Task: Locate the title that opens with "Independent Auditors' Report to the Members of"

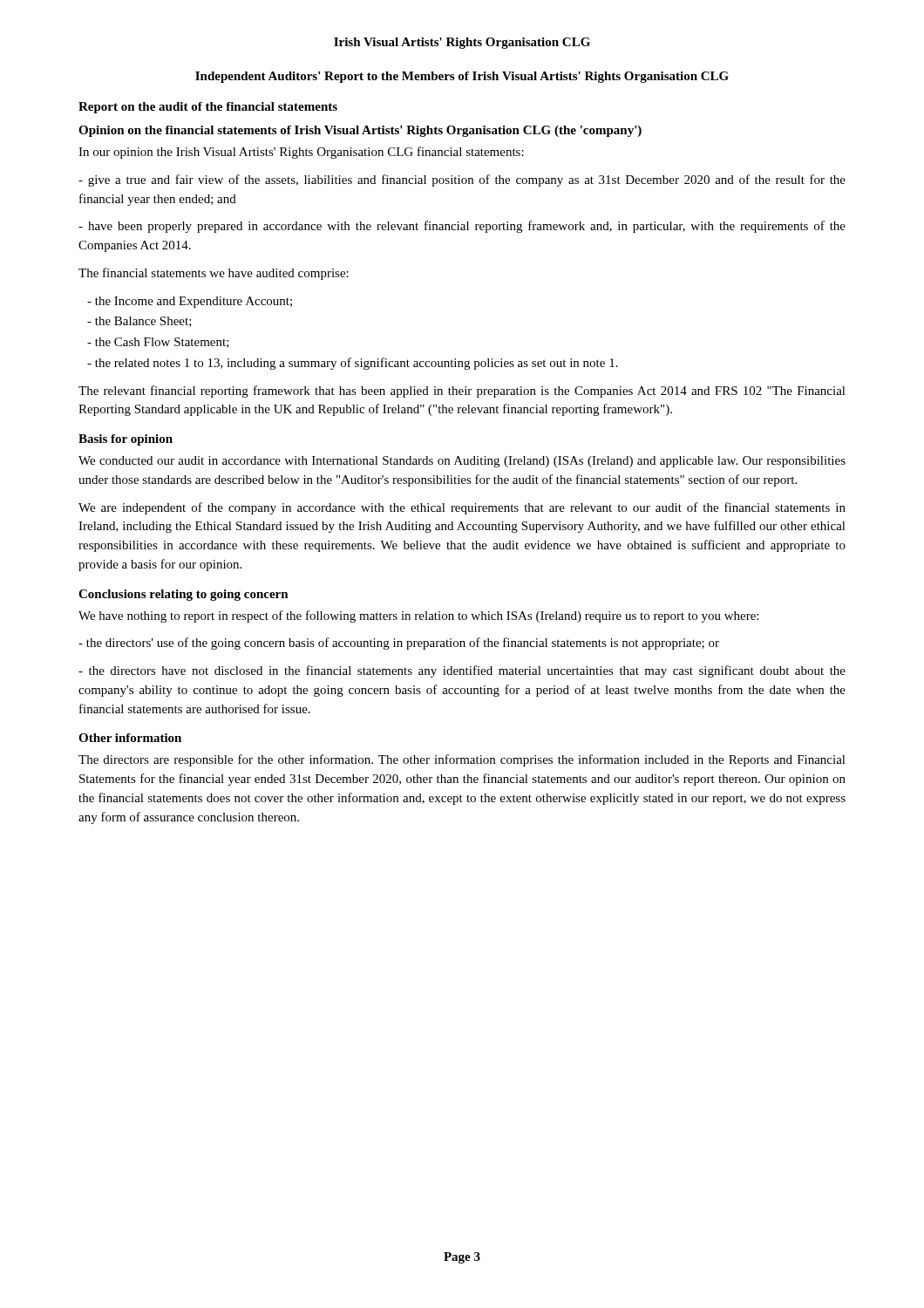Action: coord(462,76)
